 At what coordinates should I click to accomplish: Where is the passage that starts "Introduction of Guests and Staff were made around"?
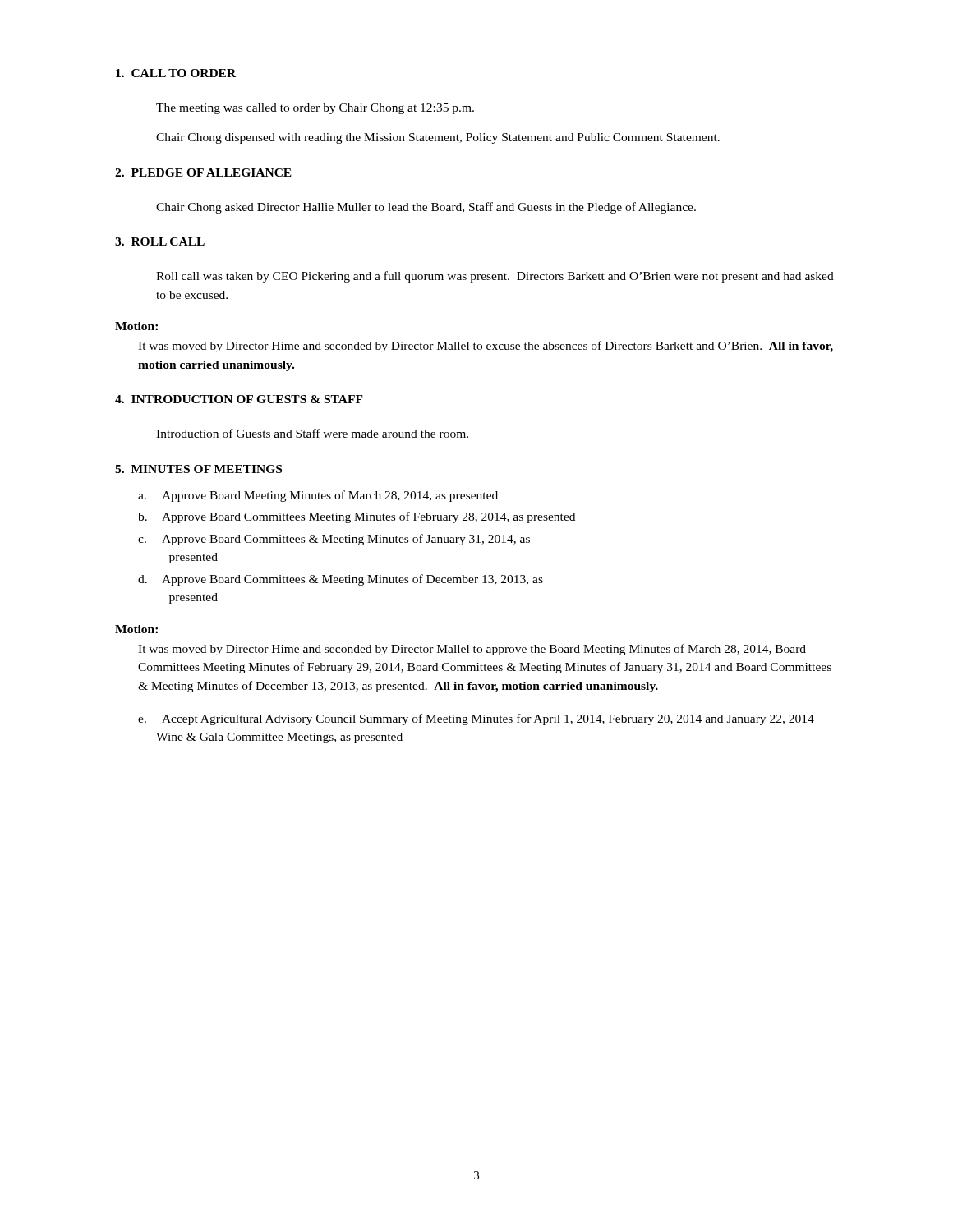(x=313, y=433)
